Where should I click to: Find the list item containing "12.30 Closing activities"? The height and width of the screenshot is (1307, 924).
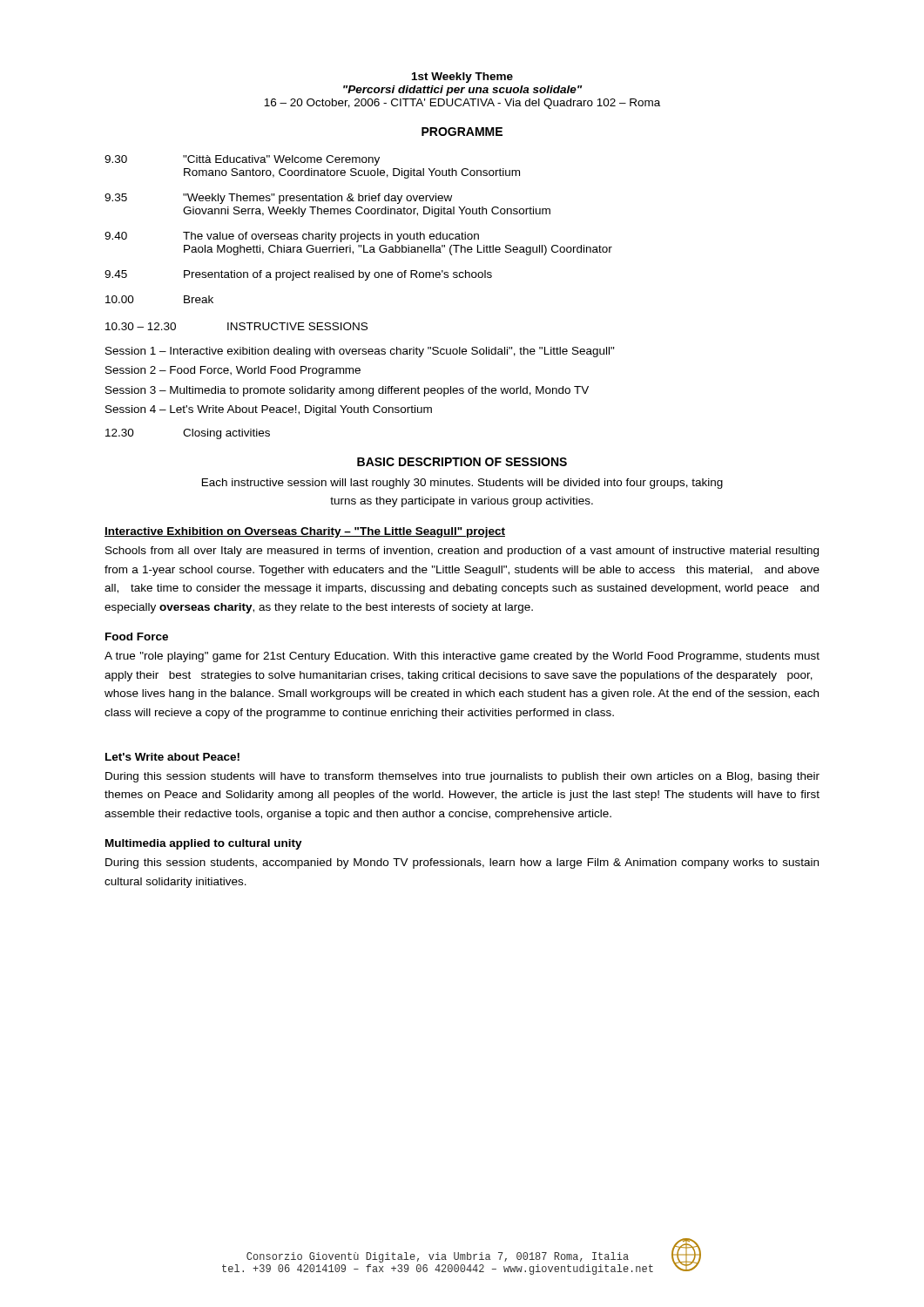tap(187, 433)
